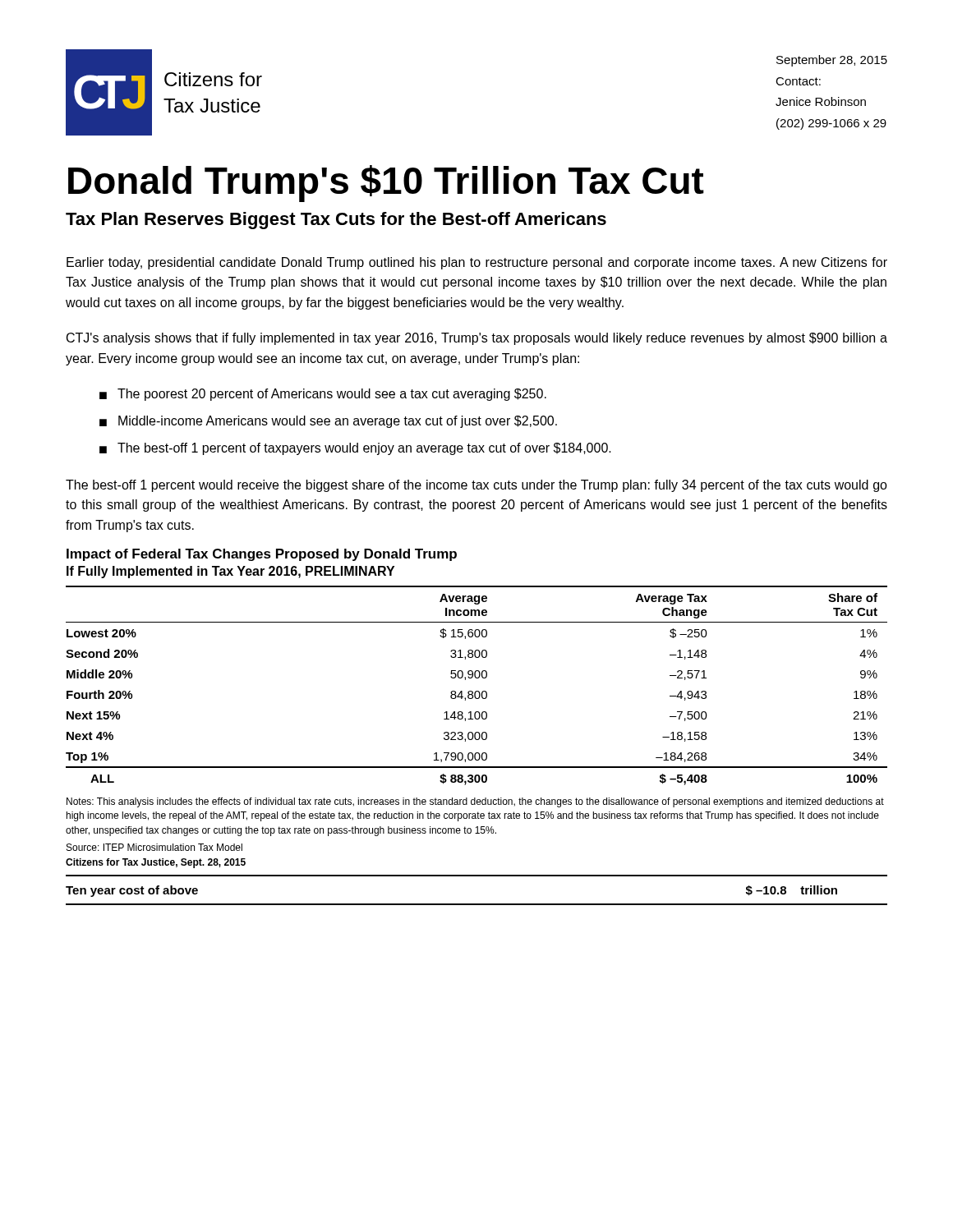Select the footnote with the text "Notes: This analysis"
The image size is (953, 1232).
point(475,816)
